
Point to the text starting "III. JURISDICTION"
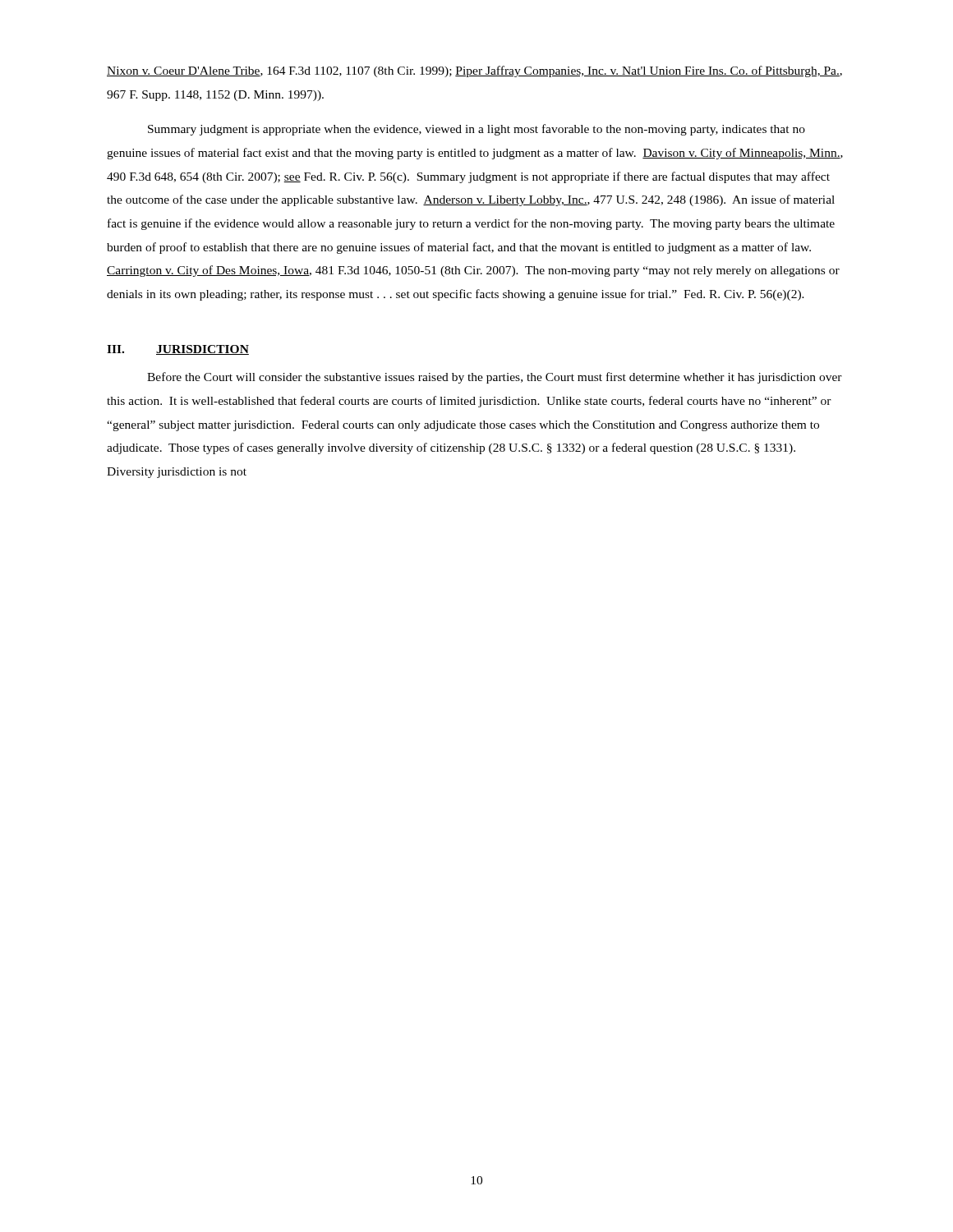178,349
